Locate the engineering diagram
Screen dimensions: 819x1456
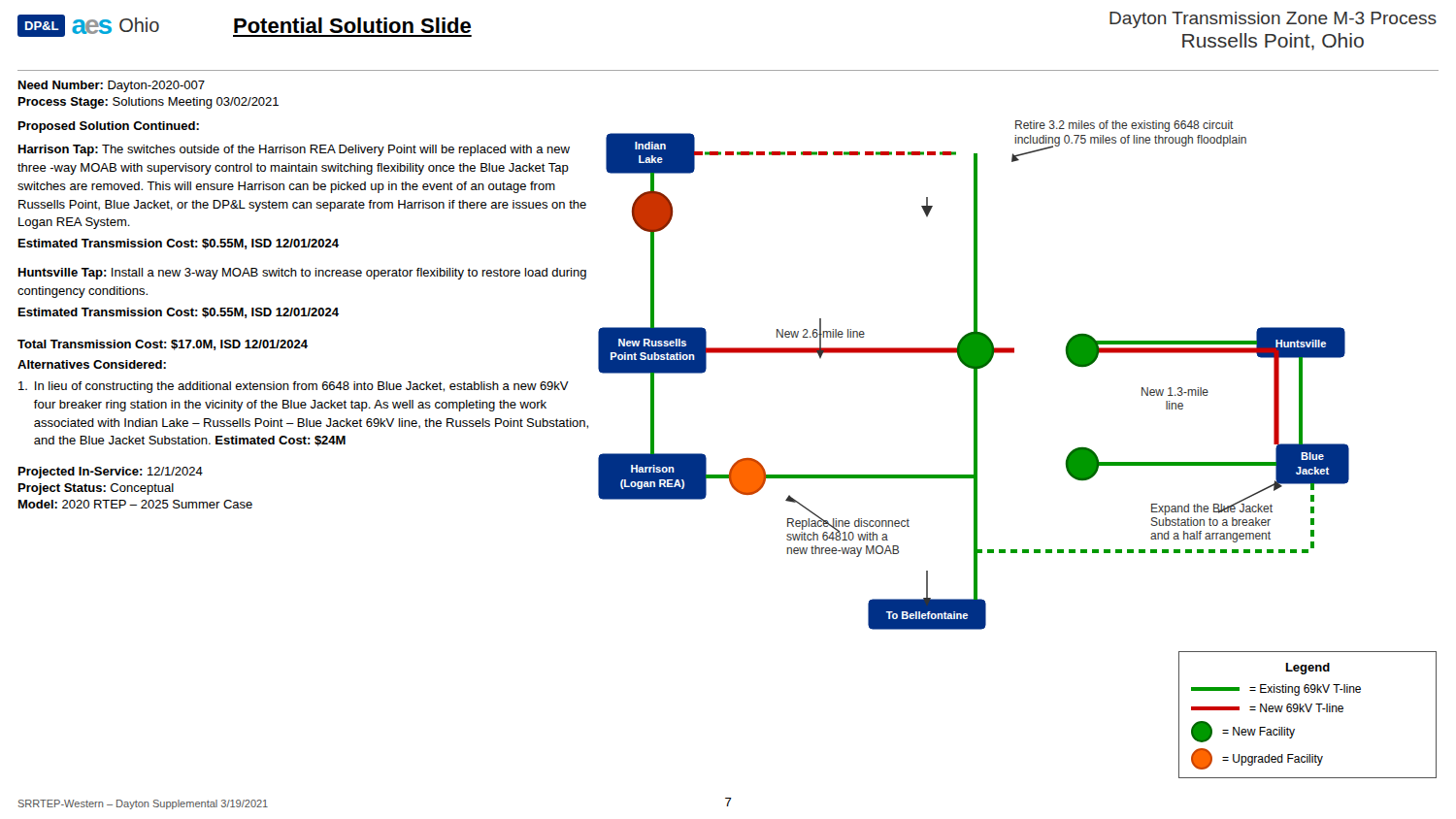pos(1014,376)
